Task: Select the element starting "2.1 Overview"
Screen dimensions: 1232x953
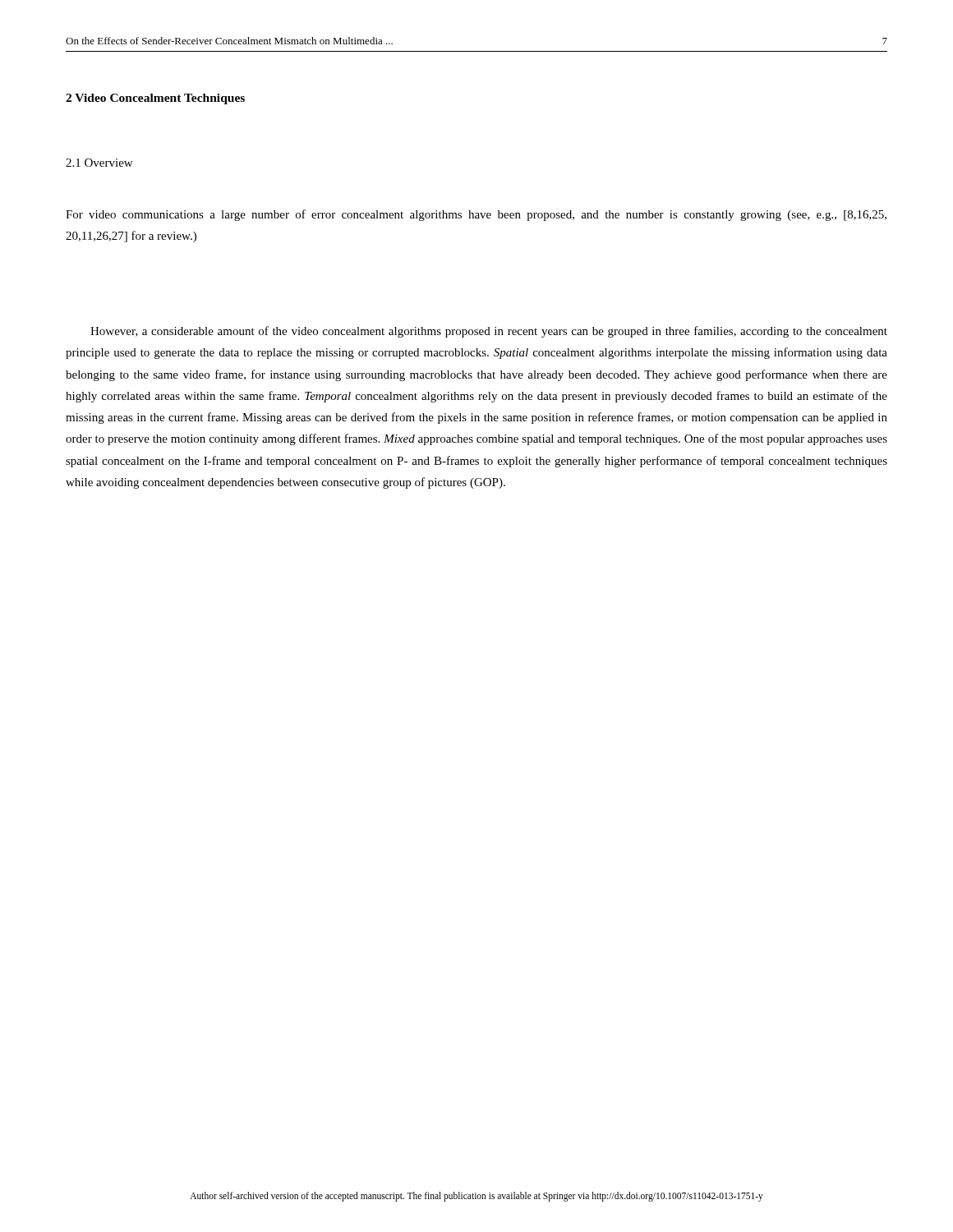Action: click(x=99, y=163)
